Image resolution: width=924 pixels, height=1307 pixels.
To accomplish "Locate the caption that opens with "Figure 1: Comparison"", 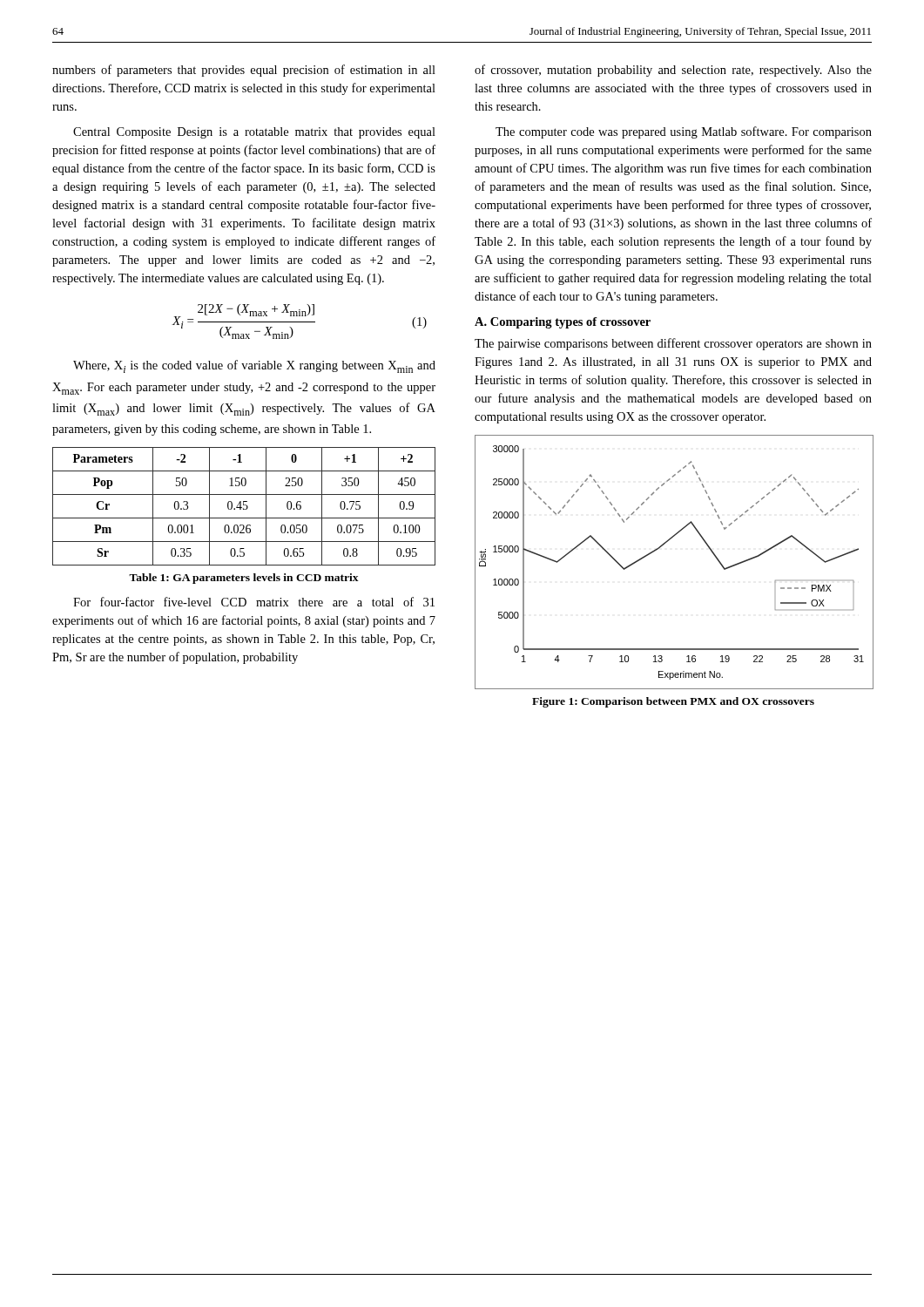I will click(x=673, y=701).
